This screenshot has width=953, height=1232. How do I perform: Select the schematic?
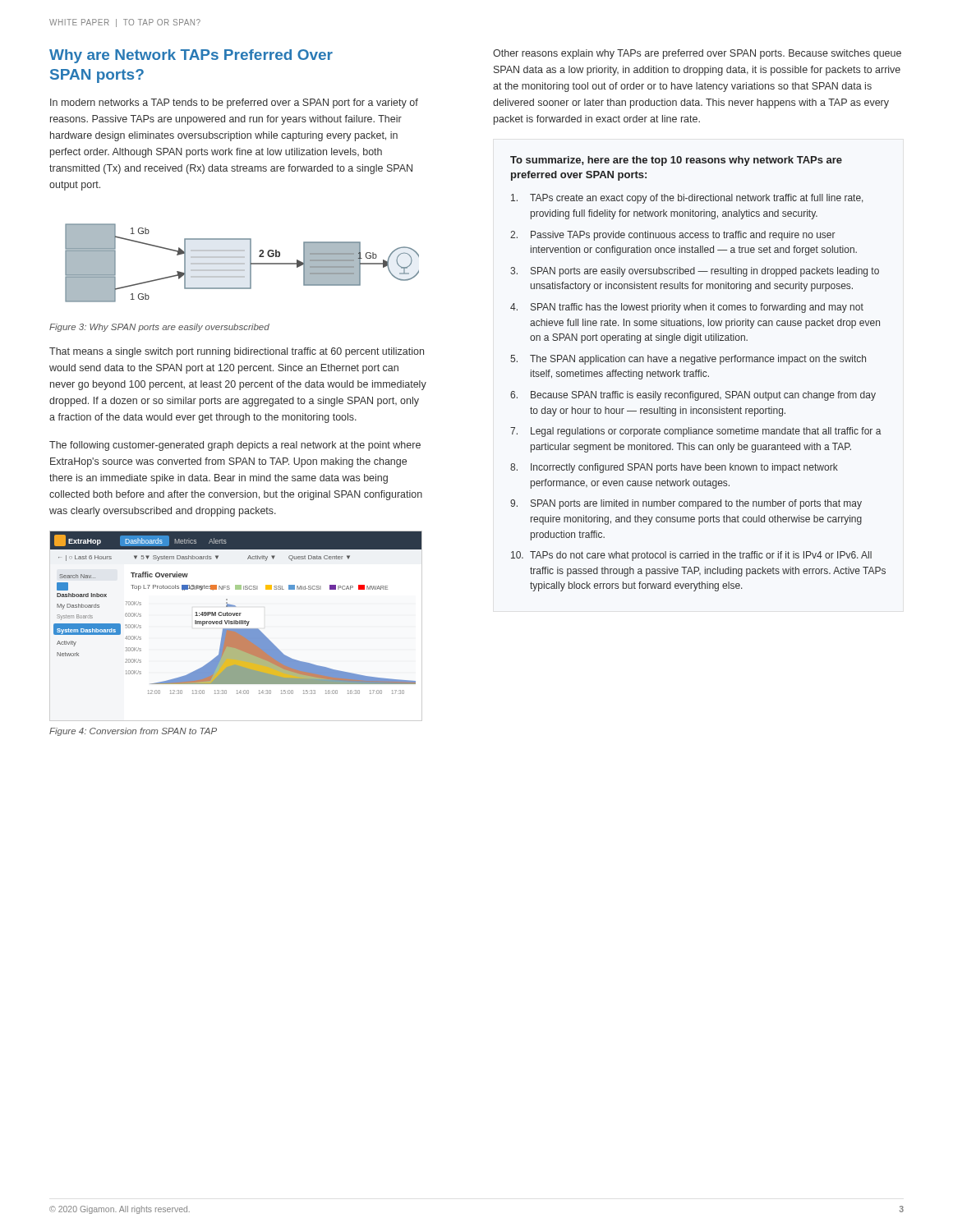[238, 262]
